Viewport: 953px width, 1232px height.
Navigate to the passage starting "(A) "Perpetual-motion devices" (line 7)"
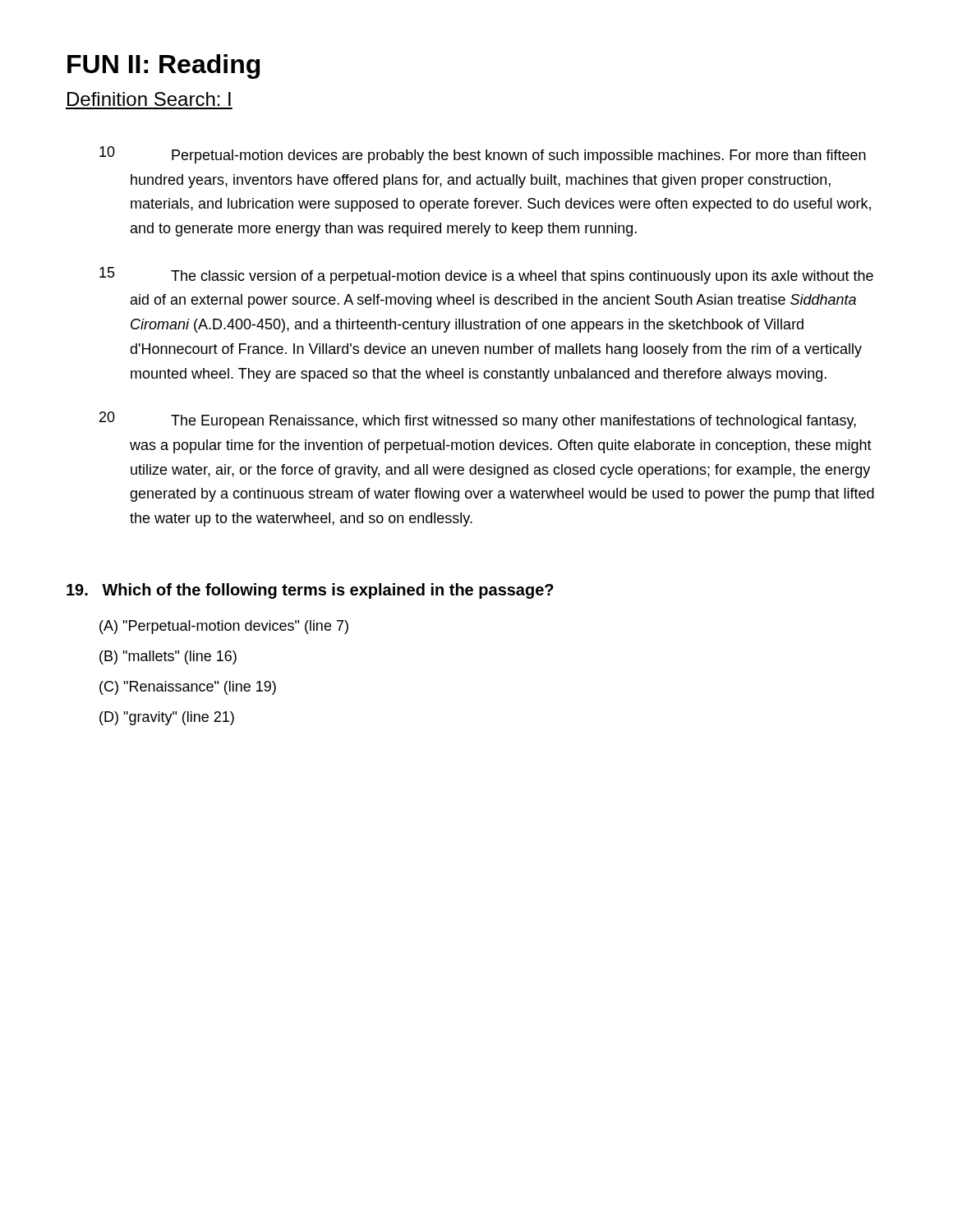pyautogui.click(x=224, y=626)
